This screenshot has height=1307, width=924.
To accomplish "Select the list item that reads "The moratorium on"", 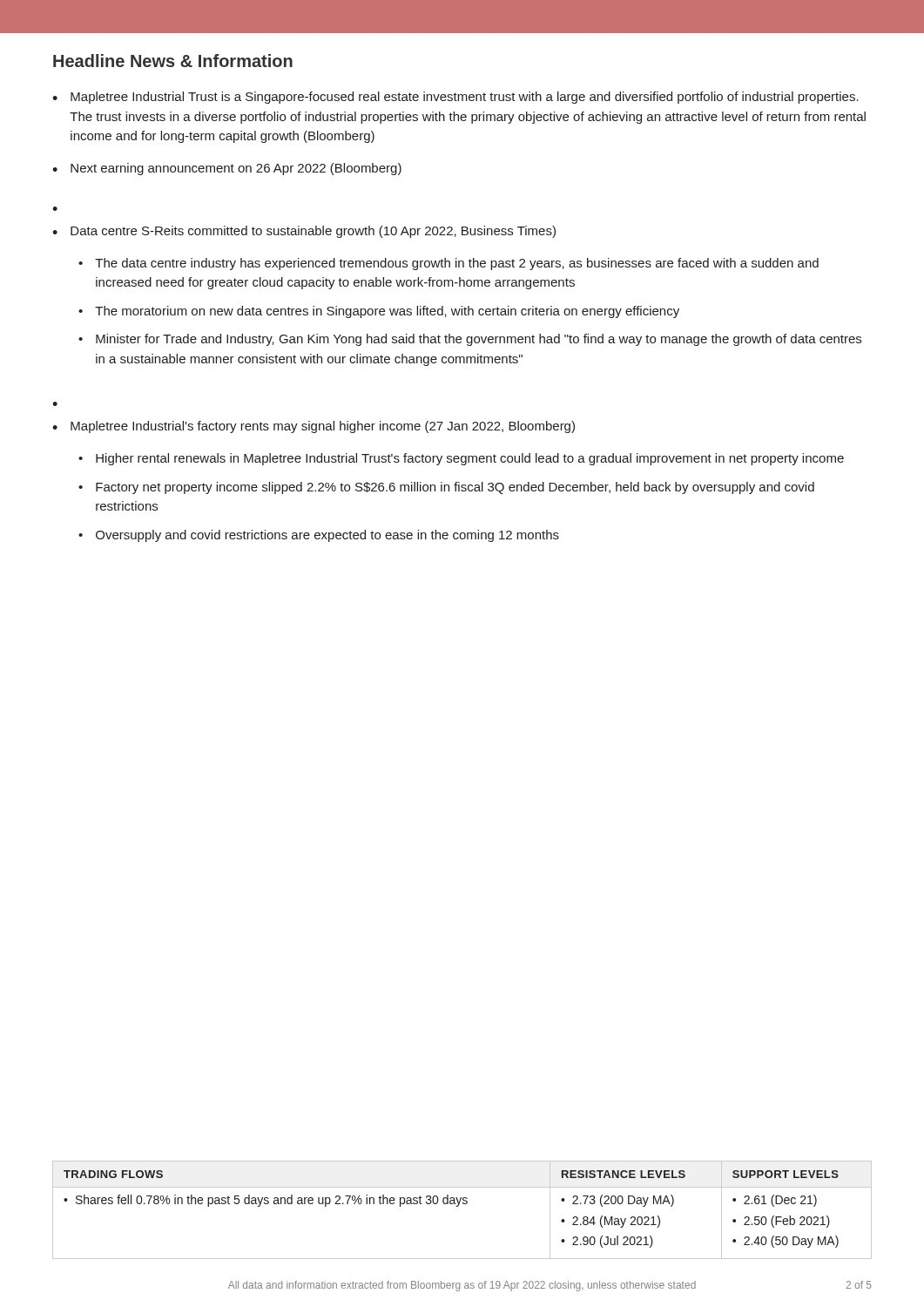I will [387, 311].
